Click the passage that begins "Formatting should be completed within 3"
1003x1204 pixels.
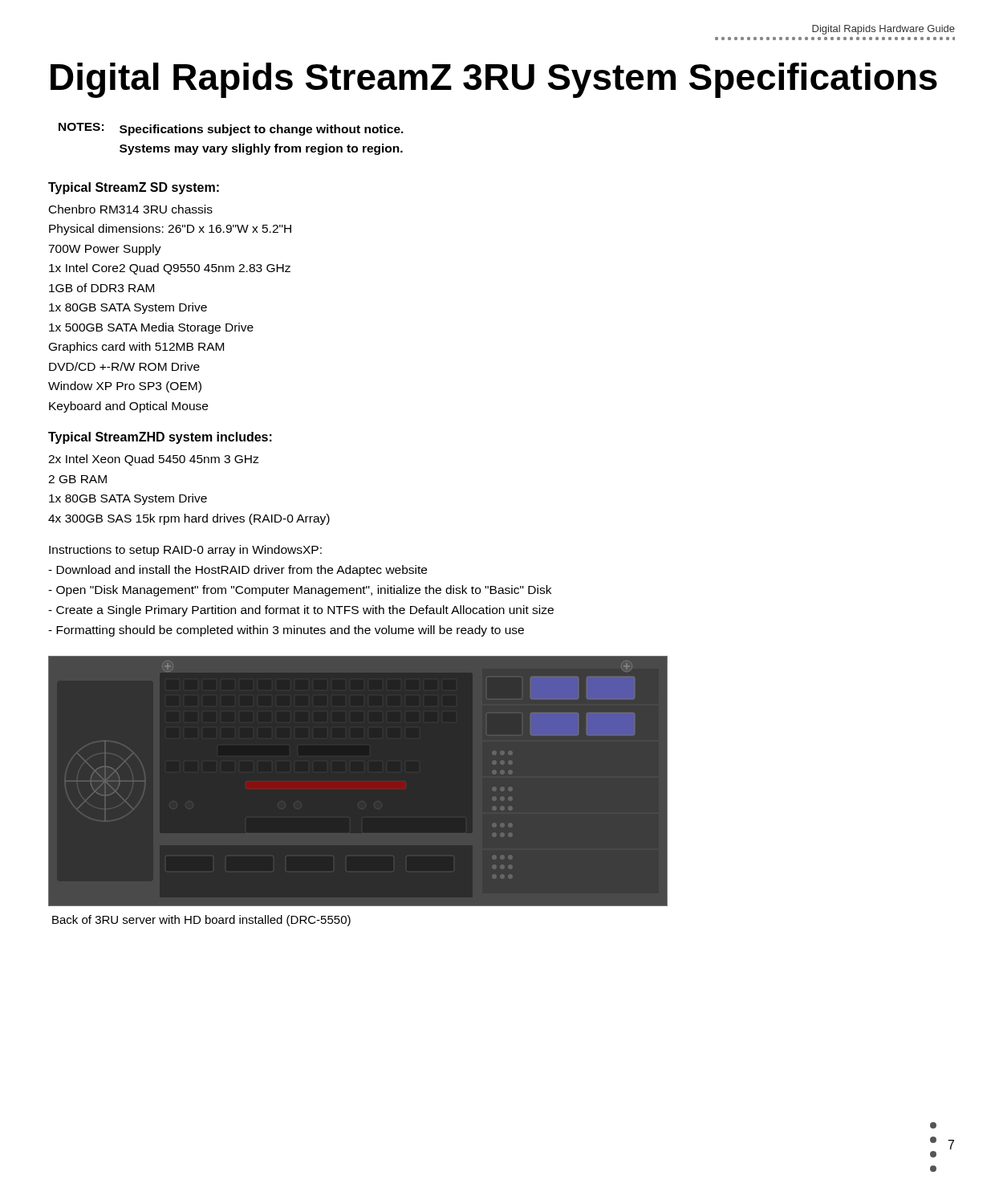pos(286,629)
